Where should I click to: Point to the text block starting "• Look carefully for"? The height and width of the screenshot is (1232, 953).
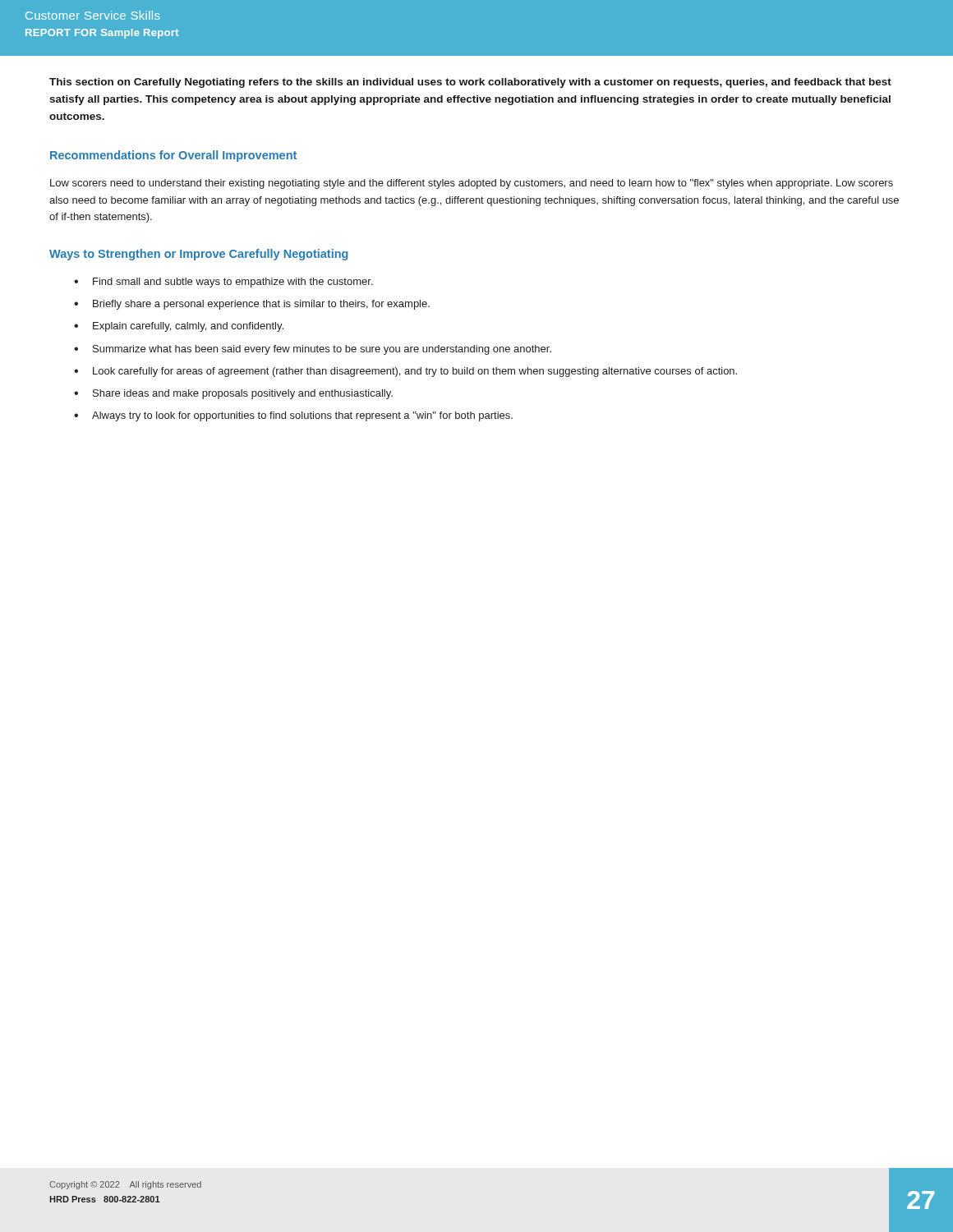pyautogui.click(x=489, y=371)
